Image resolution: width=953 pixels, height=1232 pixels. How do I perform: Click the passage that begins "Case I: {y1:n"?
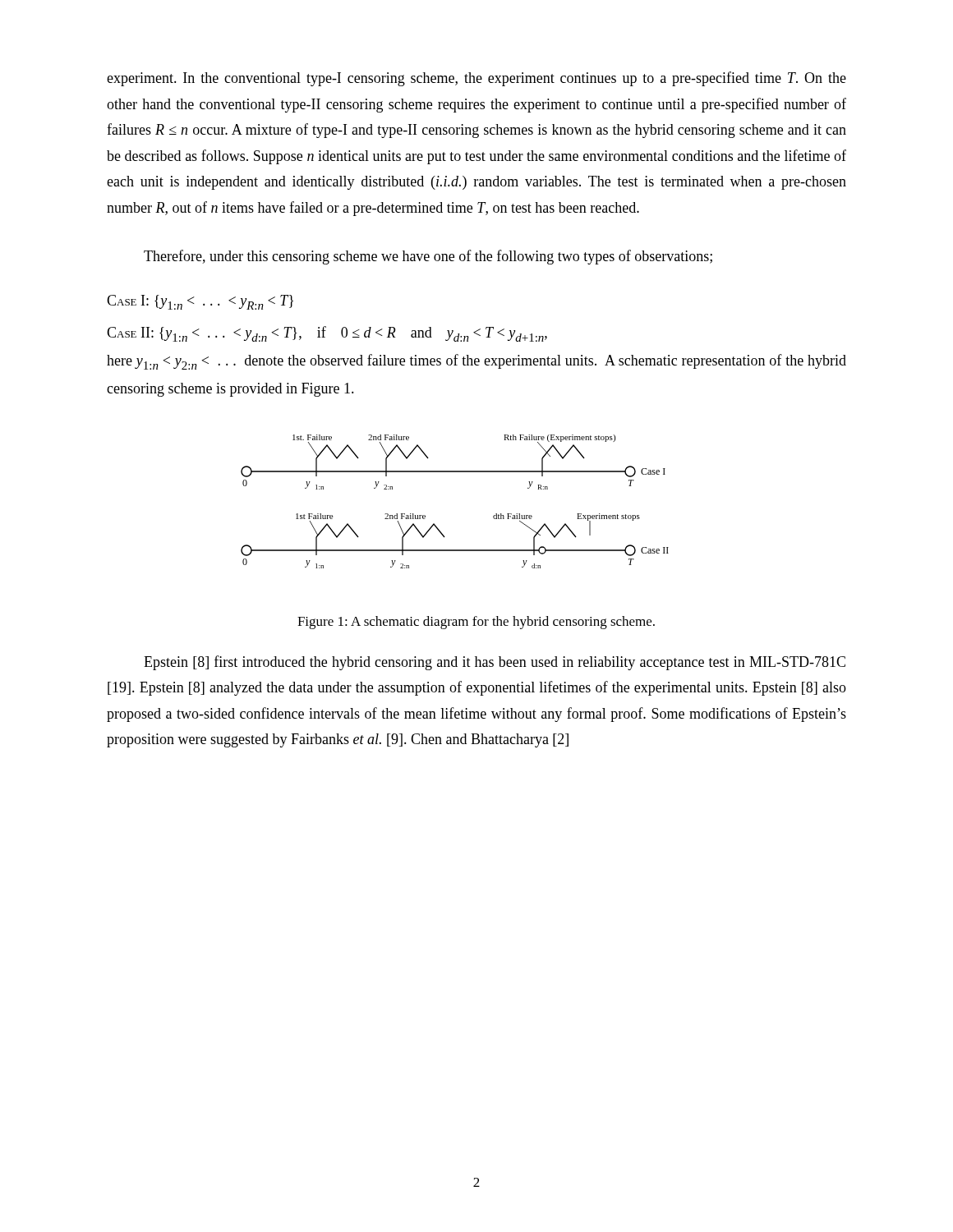pos(201,302)
